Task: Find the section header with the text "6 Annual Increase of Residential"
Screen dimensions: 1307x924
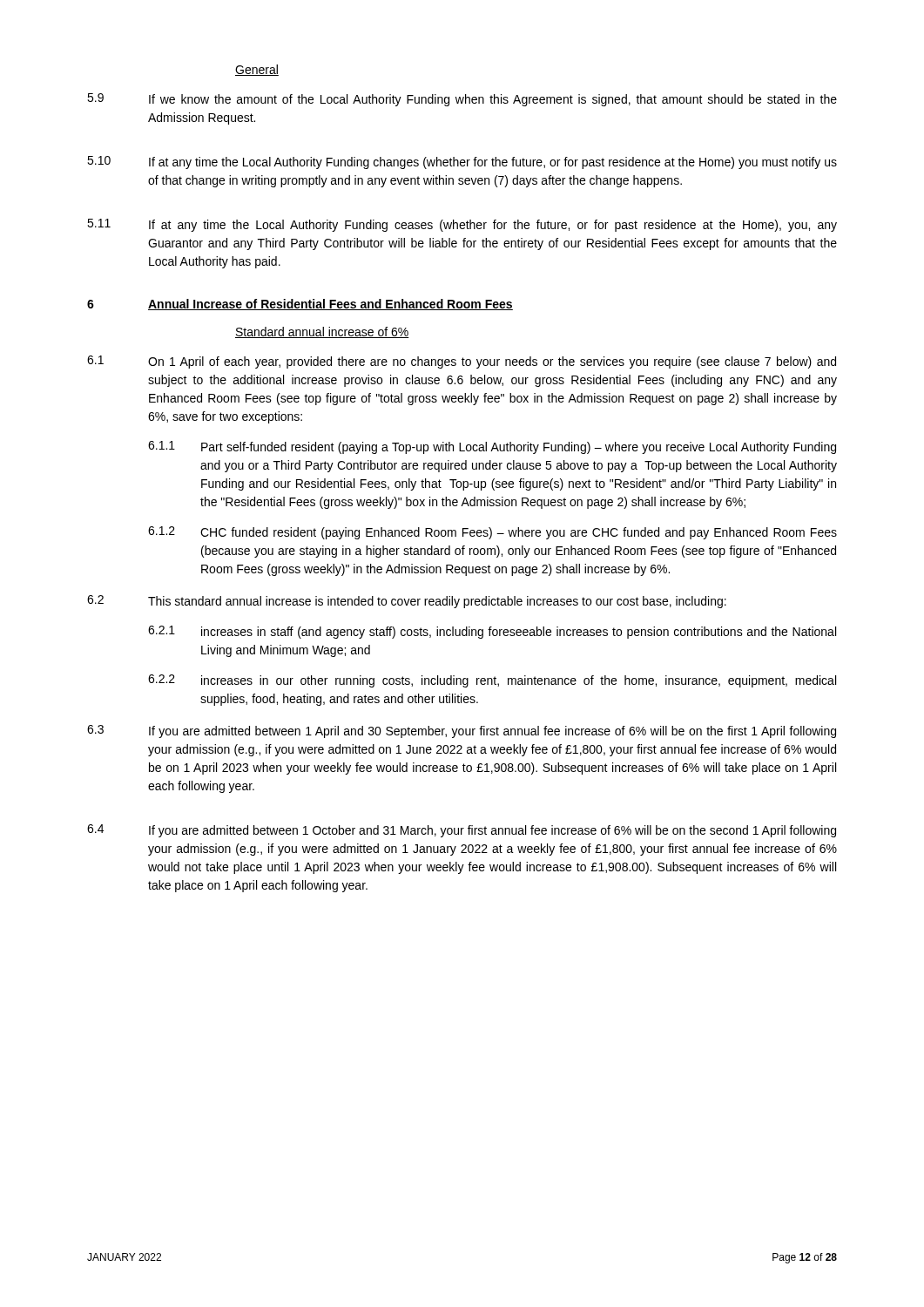Action: (x=300, y=304)
